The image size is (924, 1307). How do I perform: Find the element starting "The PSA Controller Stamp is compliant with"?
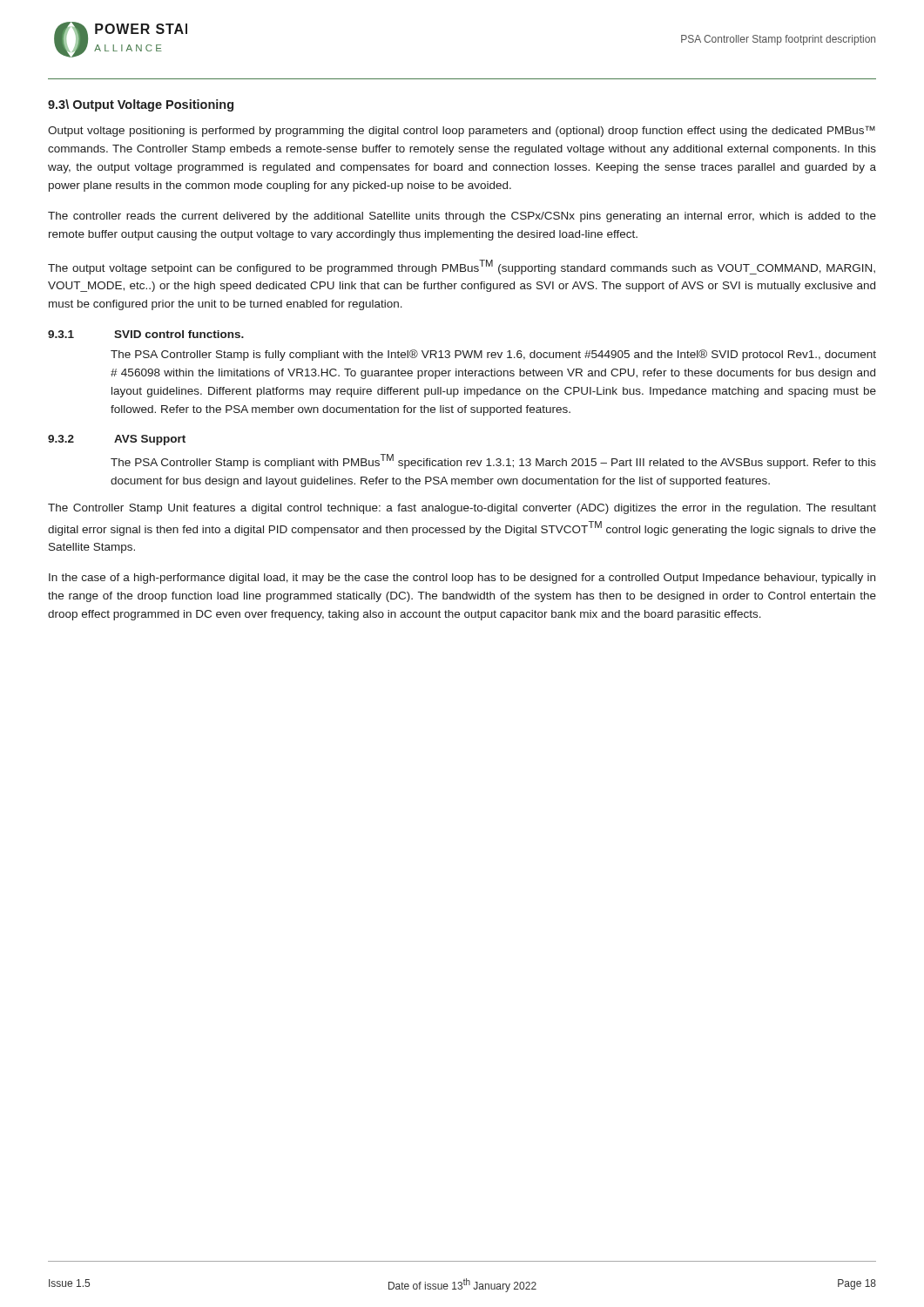coord(493,470)
